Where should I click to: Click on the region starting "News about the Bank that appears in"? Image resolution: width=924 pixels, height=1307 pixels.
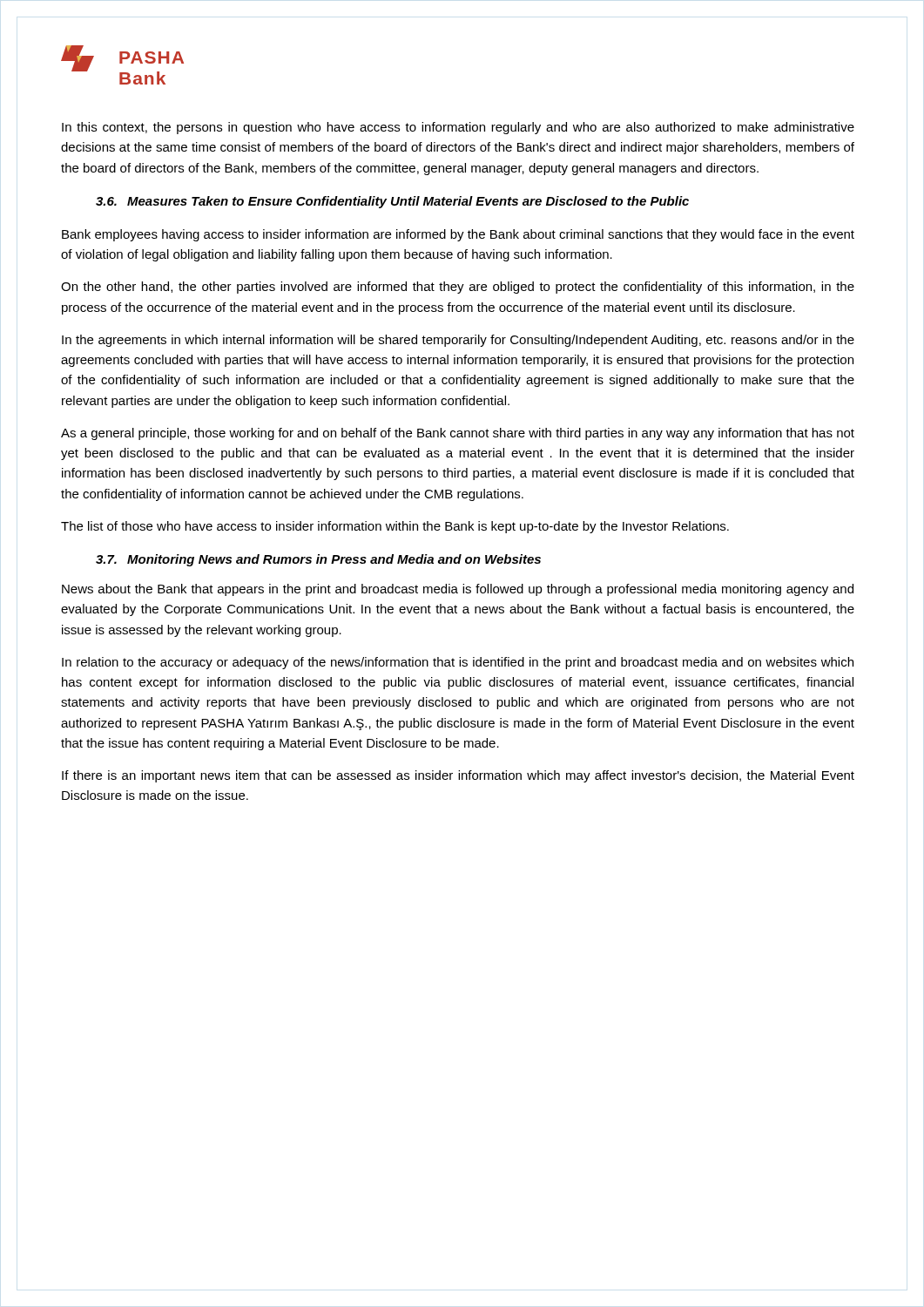(458, 609)
